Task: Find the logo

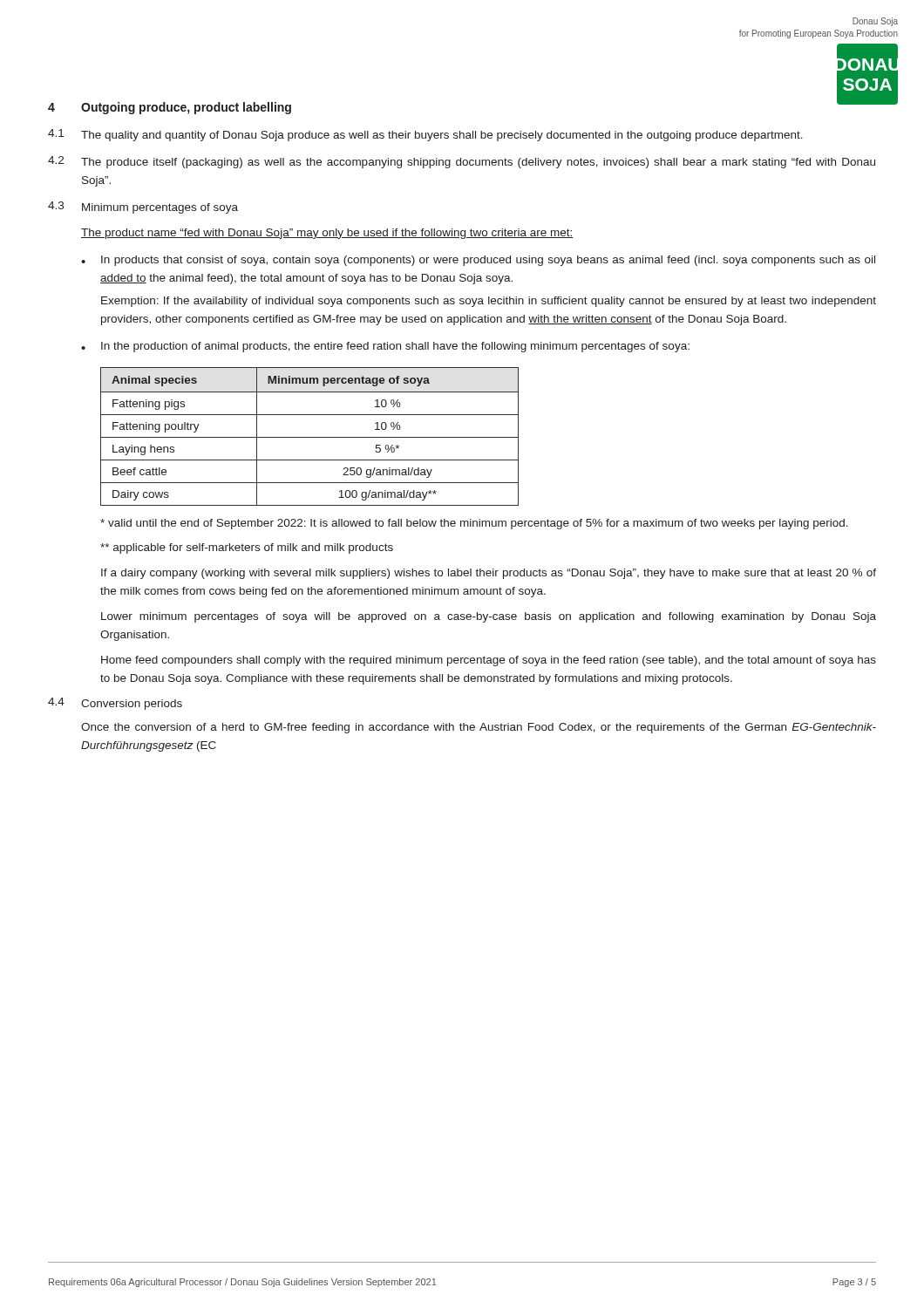Action: pyautogui.click(x=867, y=74)
